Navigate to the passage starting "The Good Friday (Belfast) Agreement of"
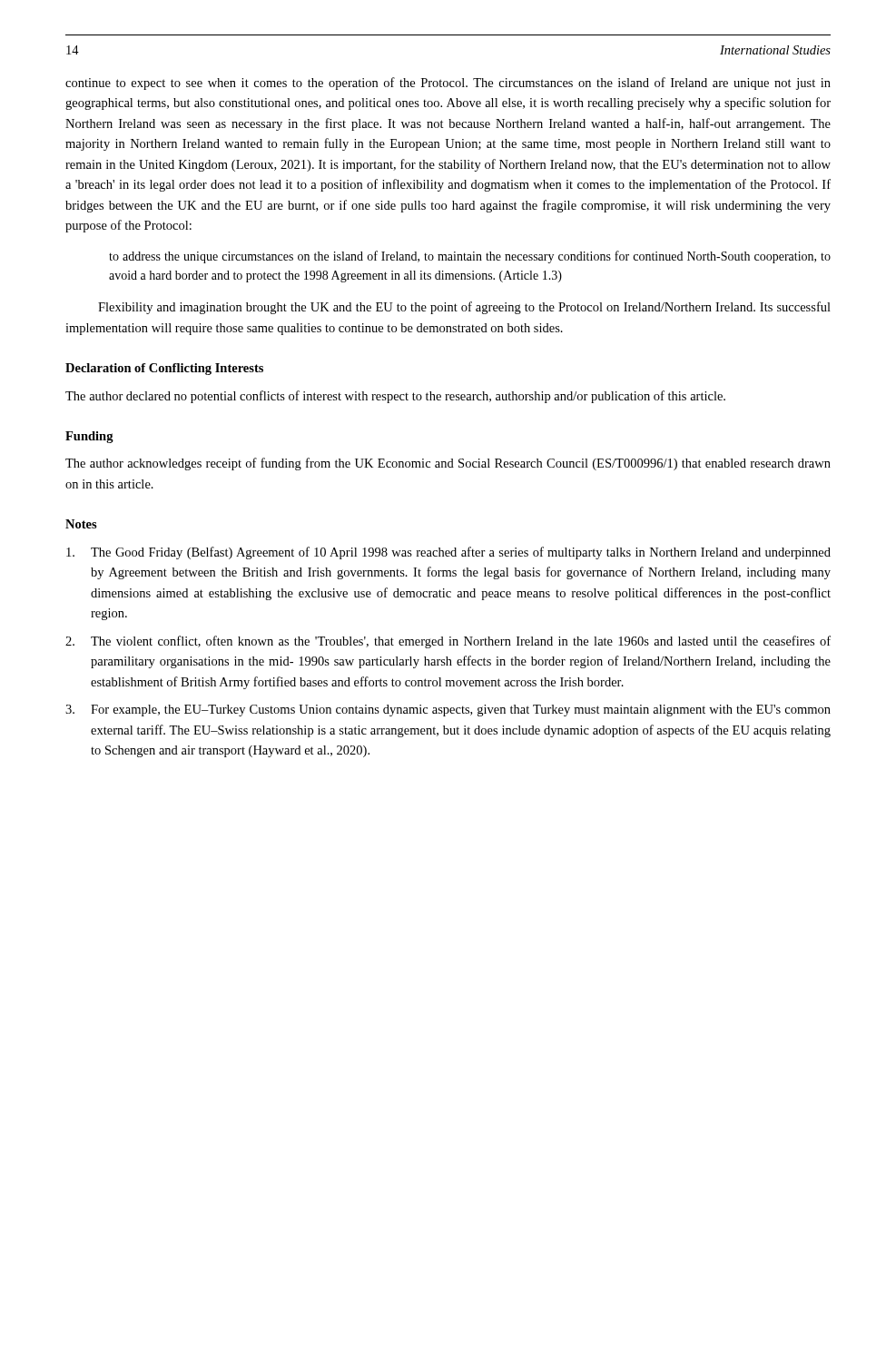 (448, 583)
